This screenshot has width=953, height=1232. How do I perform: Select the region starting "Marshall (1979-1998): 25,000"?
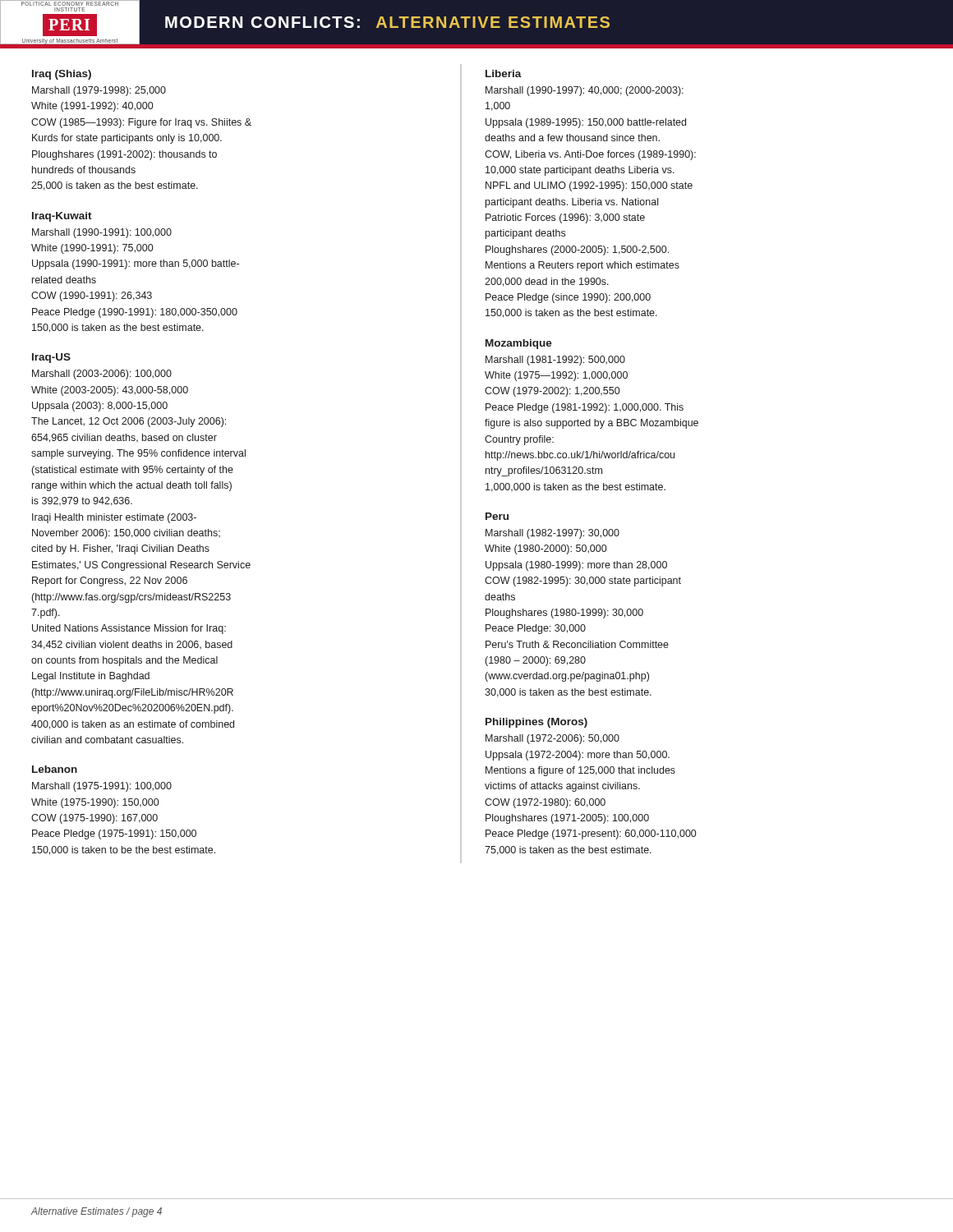[141, 138]
